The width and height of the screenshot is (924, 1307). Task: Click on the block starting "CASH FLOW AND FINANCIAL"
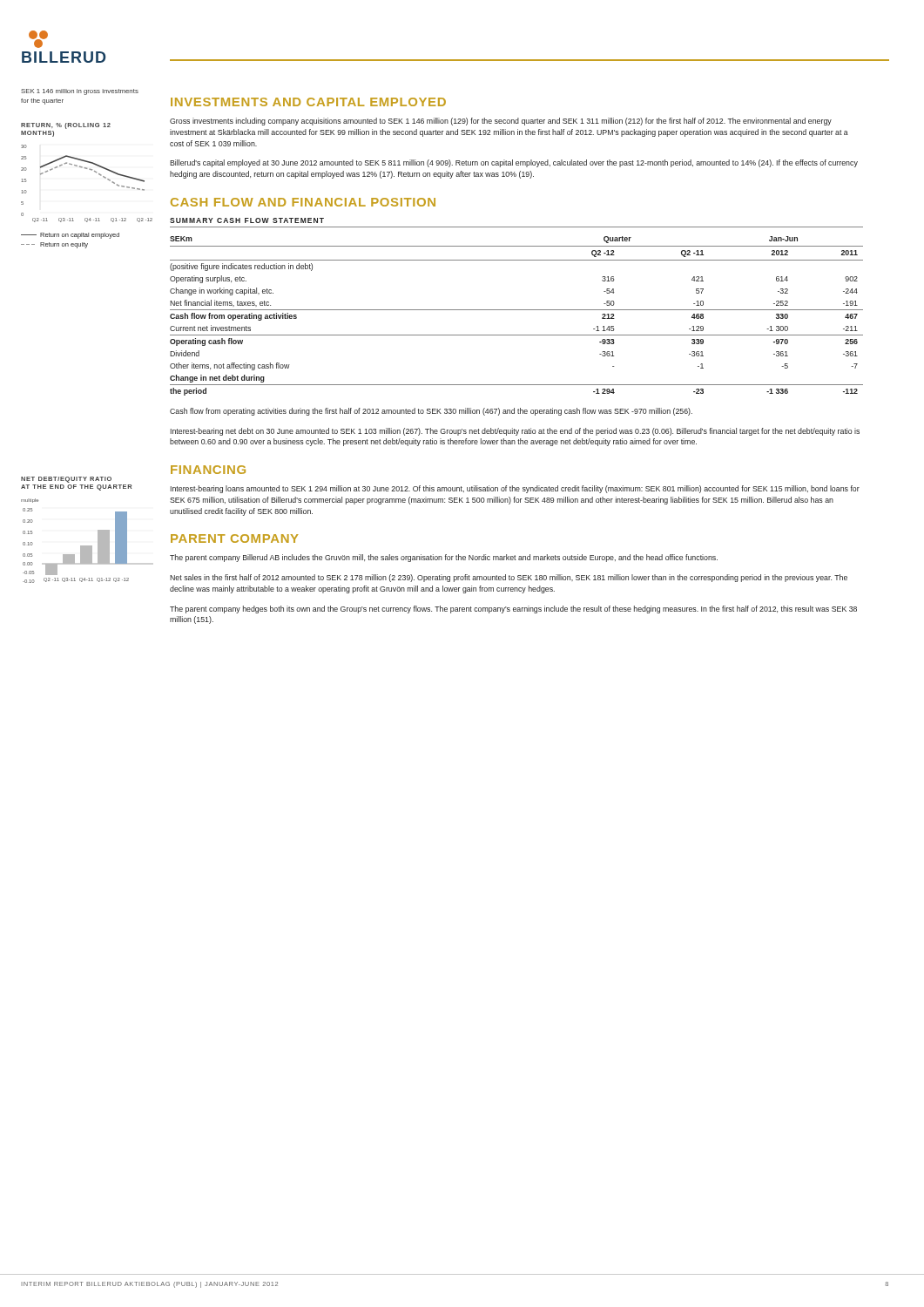tap(303, 201)
